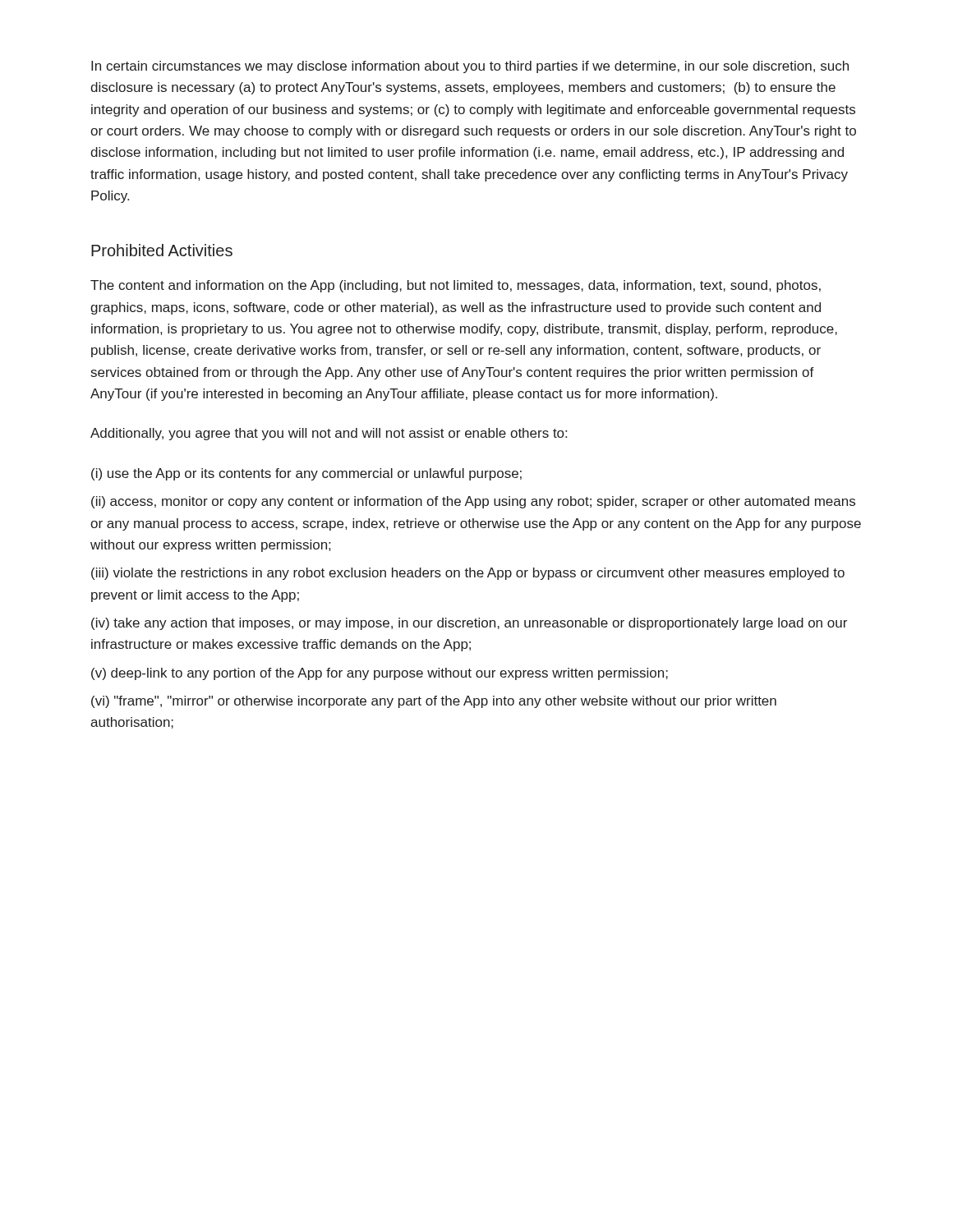Click on the list item containing "(iii) violate the restrictions"
The image size is (953, 1232).
468,584
